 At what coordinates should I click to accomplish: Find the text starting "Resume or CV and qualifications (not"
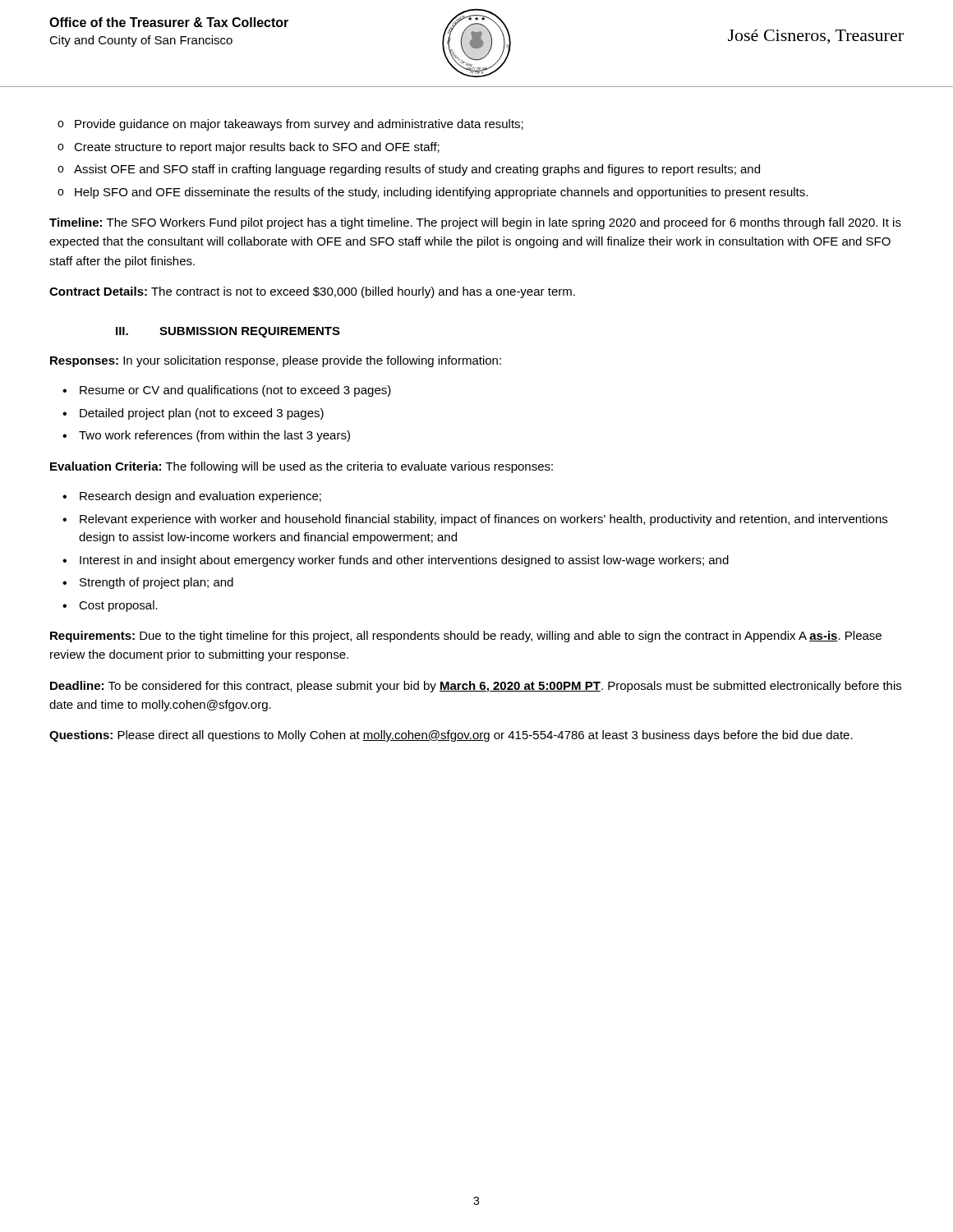[x=227, y=391]
